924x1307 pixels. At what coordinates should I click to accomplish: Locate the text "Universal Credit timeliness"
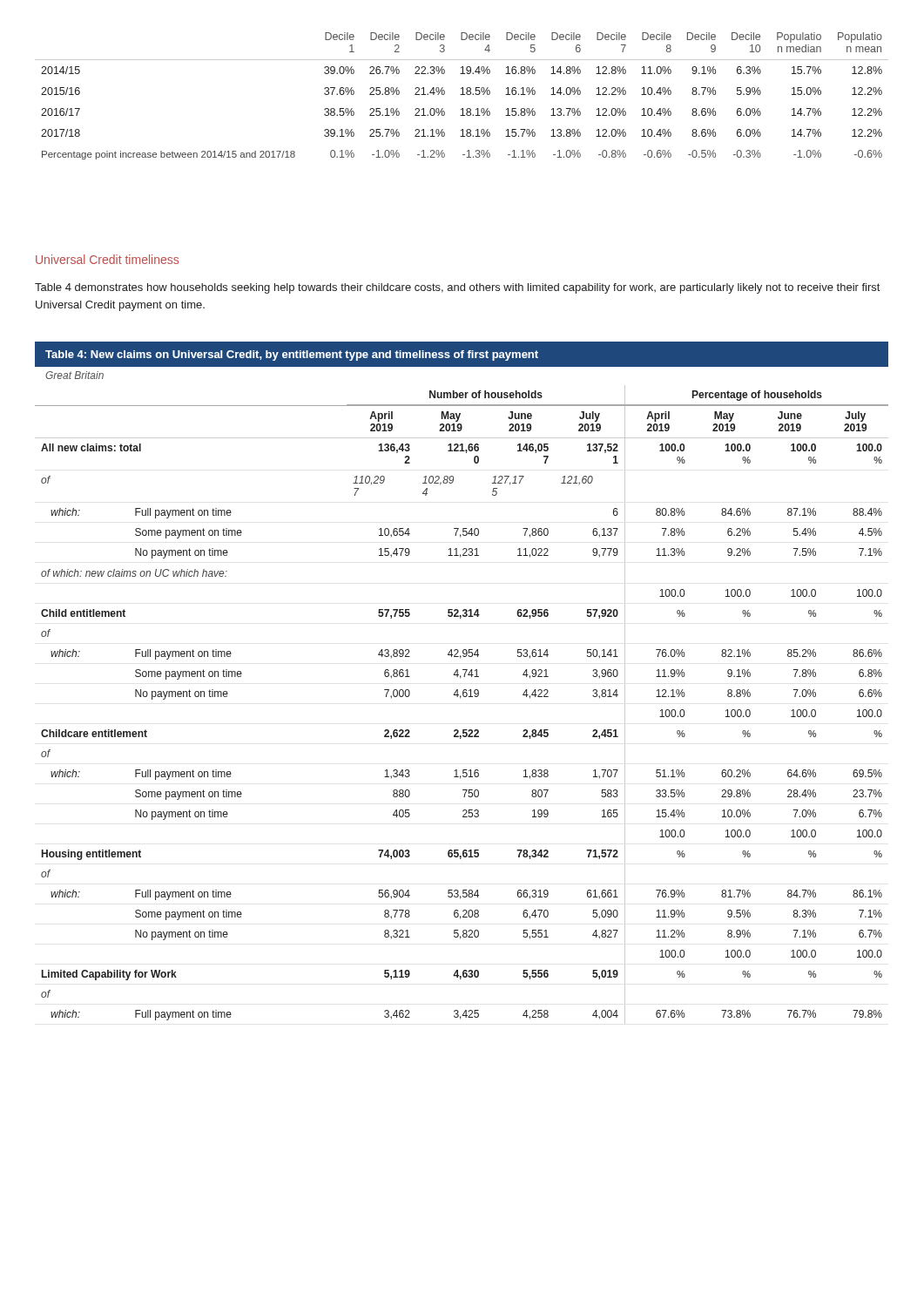(107, 260)
